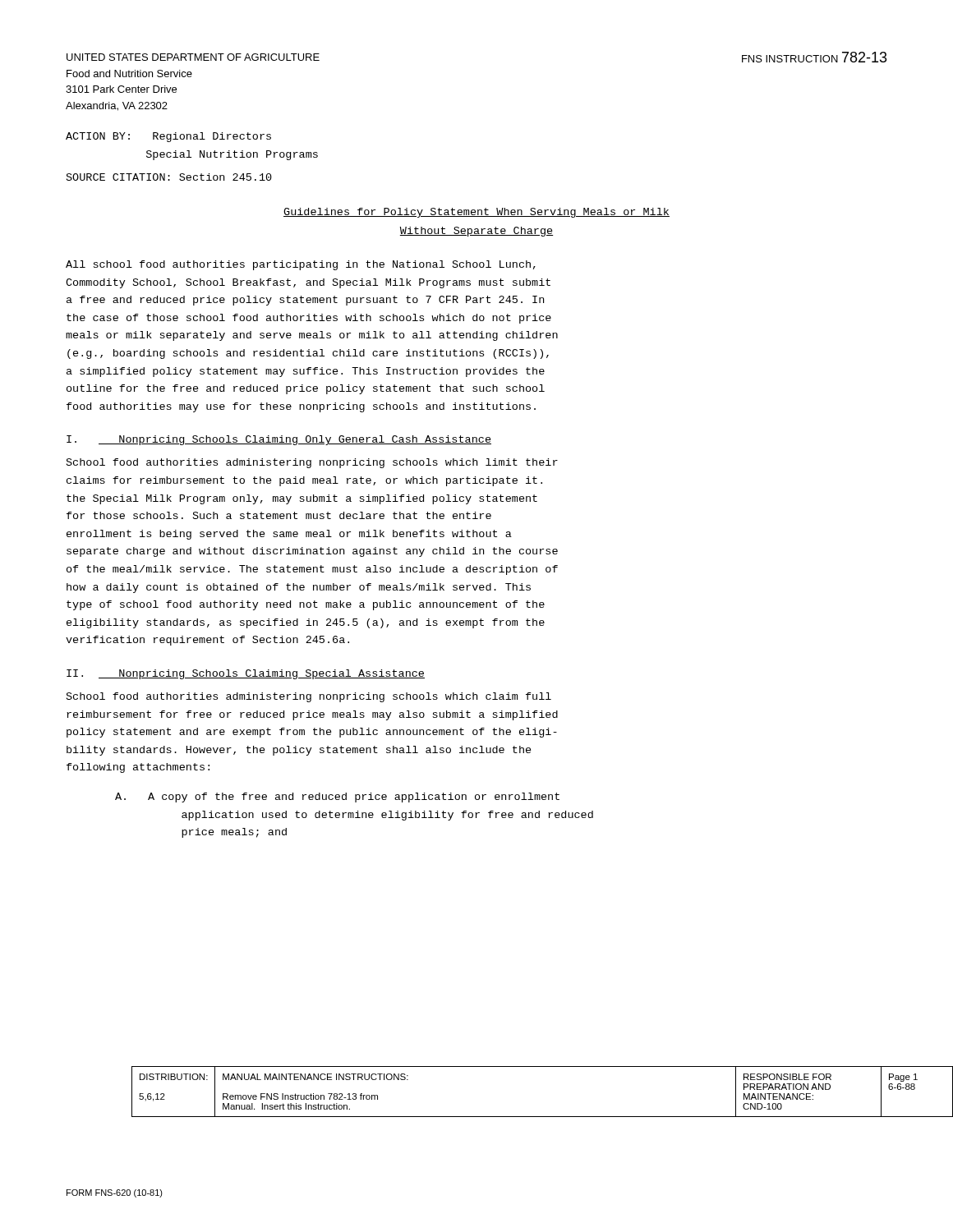Navigate to the region starting "School food authorities administering nonpricing schools which claim"

pyautogui.click(x=312, y=732)
